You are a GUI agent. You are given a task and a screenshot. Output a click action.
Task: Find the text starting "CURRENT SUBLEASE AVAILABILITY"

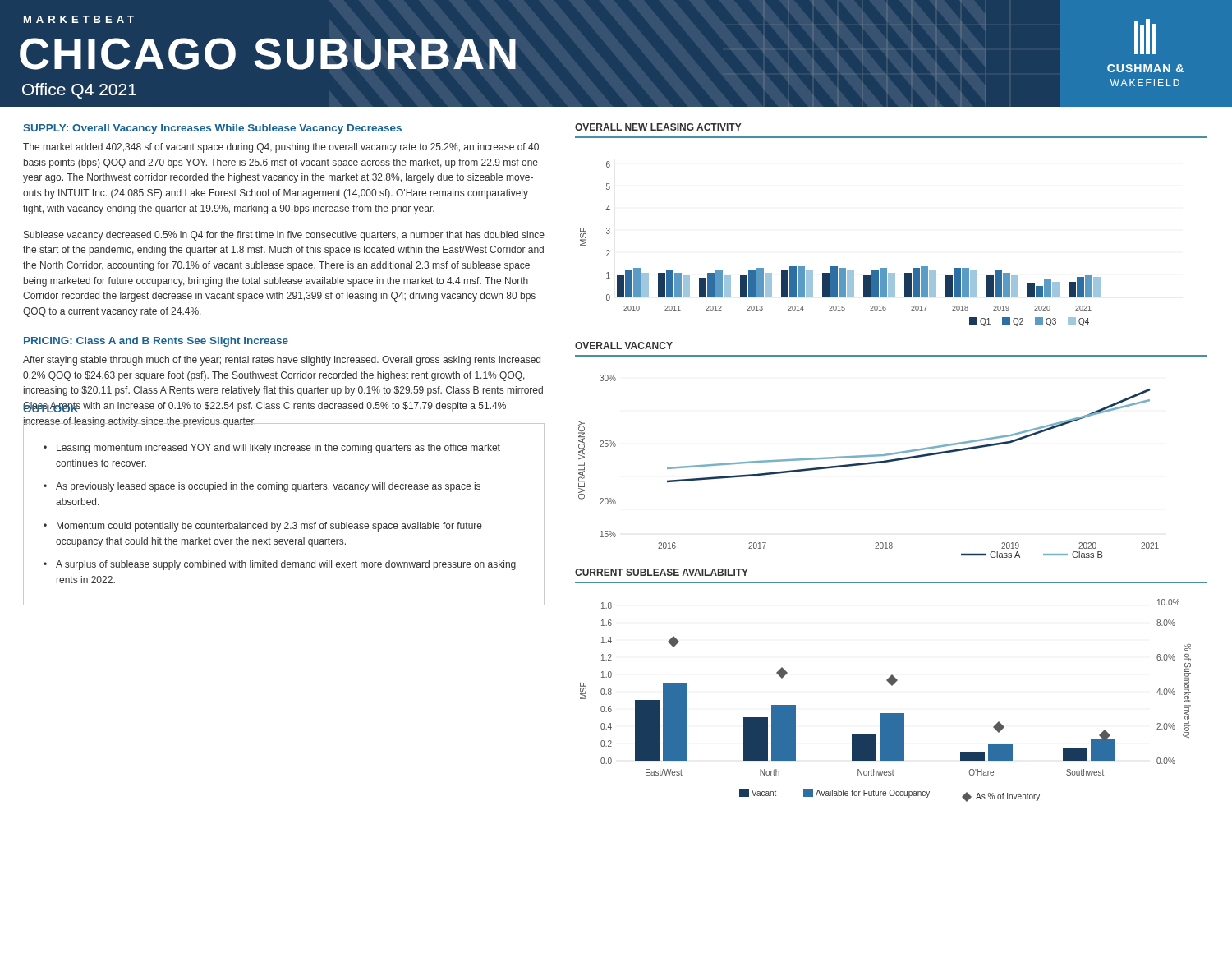coord(662,573)
